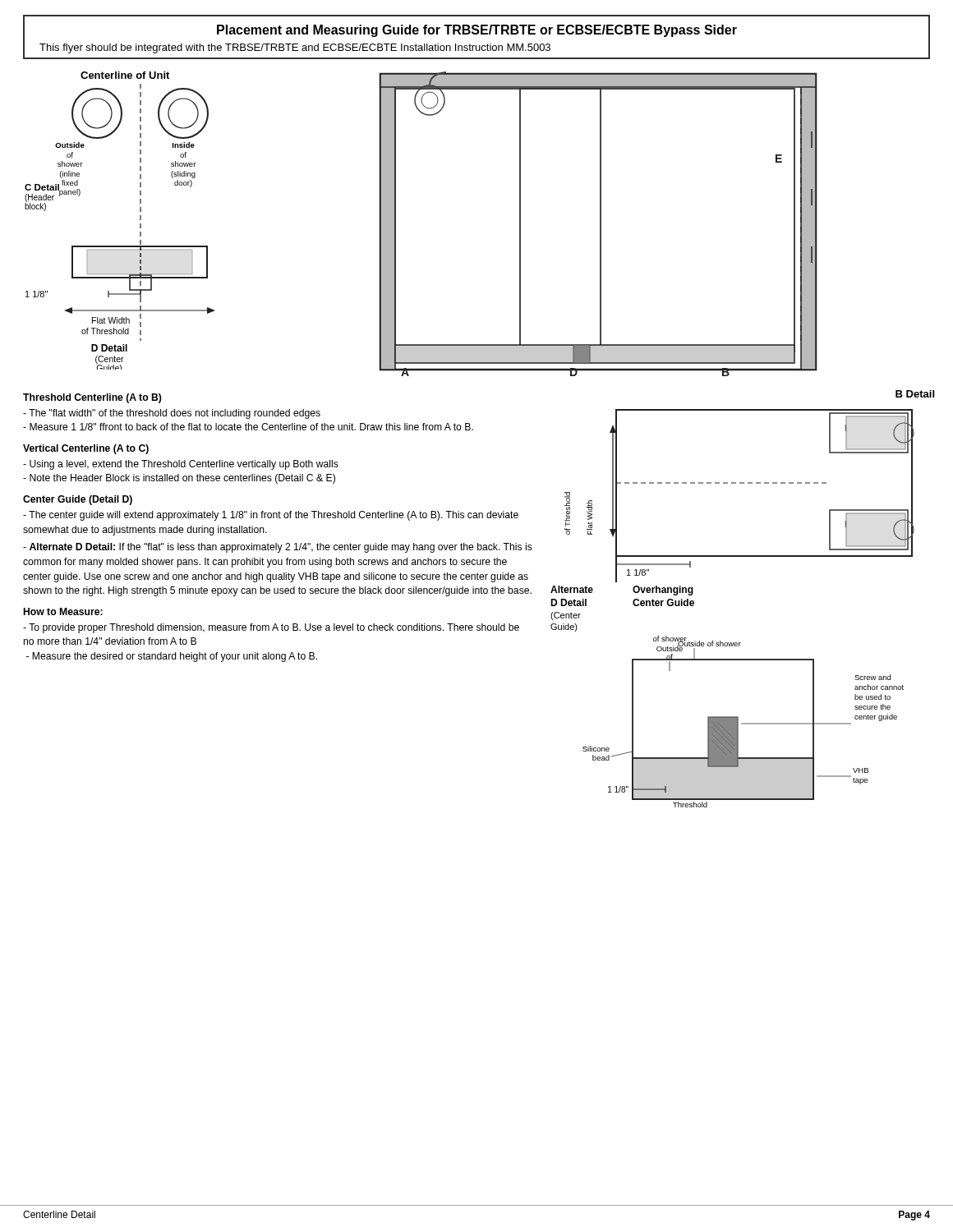The width and height of the screenshot is (953, 1232).
Task: Click on the region starting "Center Guide (Detail D)"
Action: (78, 500)
